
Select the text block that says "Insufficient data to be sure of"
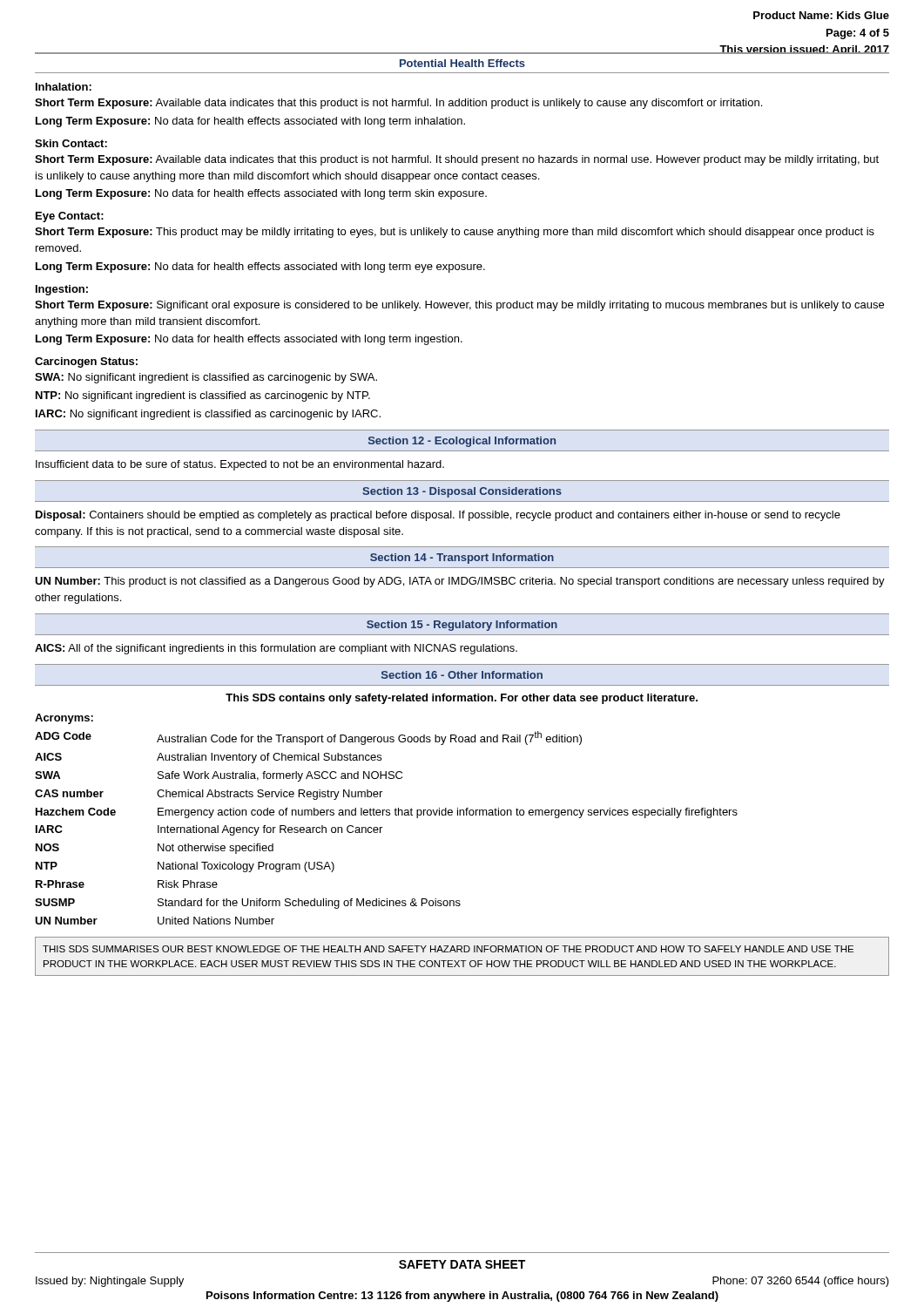click(240, 464)
